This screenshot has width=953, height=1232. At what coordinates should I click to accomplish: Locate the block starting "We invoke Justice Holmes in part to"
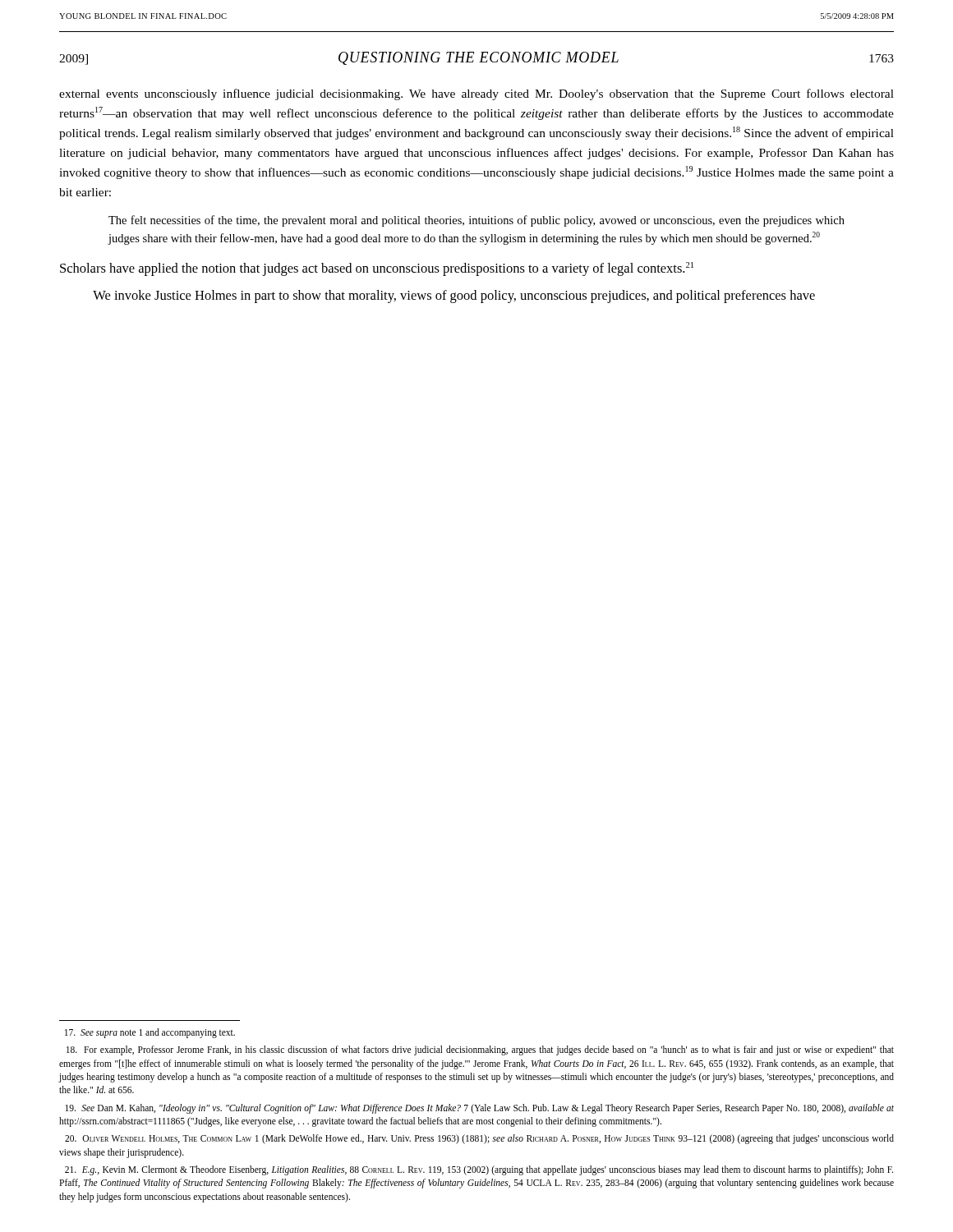point(476,296)
